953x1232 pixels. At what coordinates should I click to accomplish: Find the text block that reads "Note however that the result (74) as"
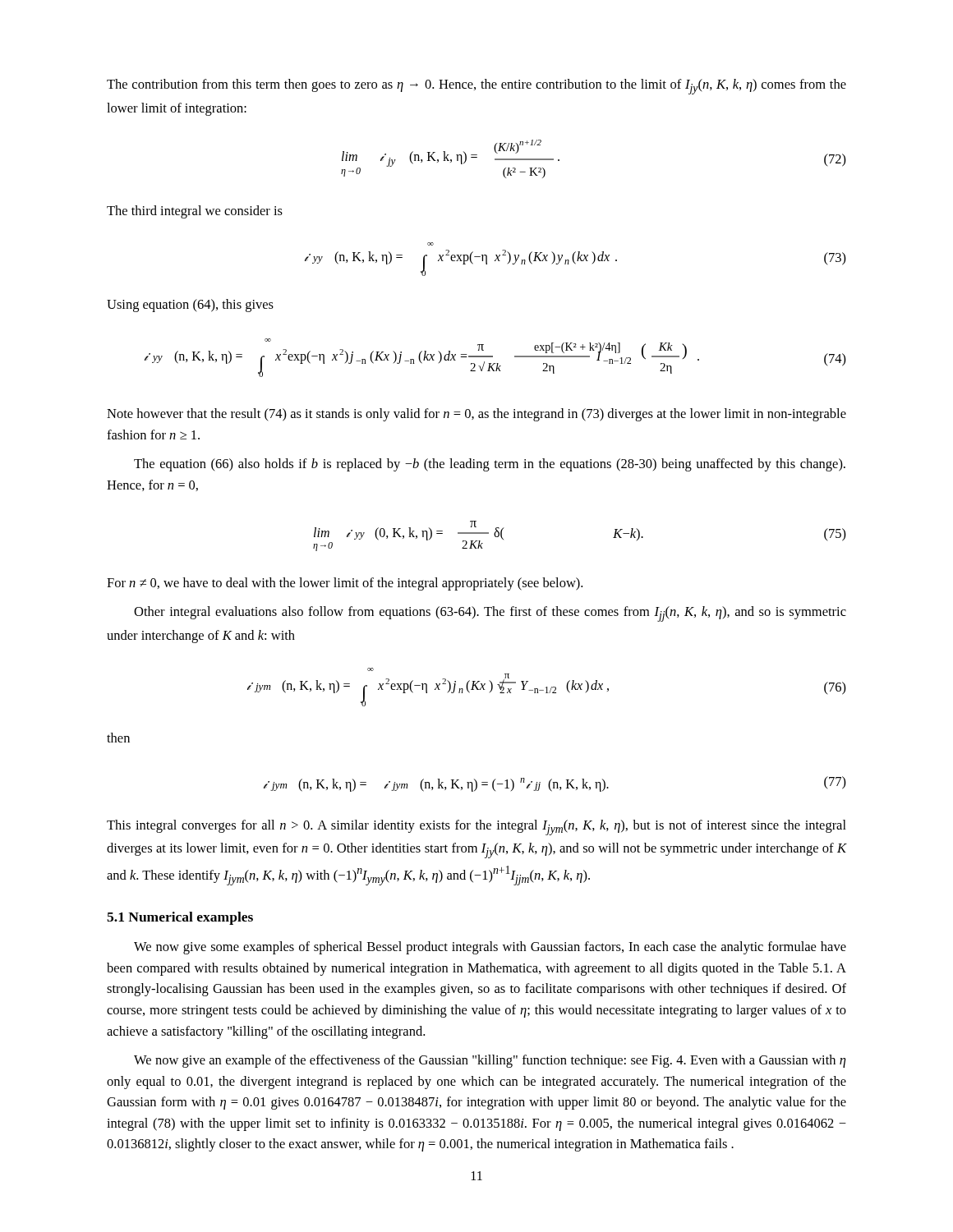coord(476,424)
